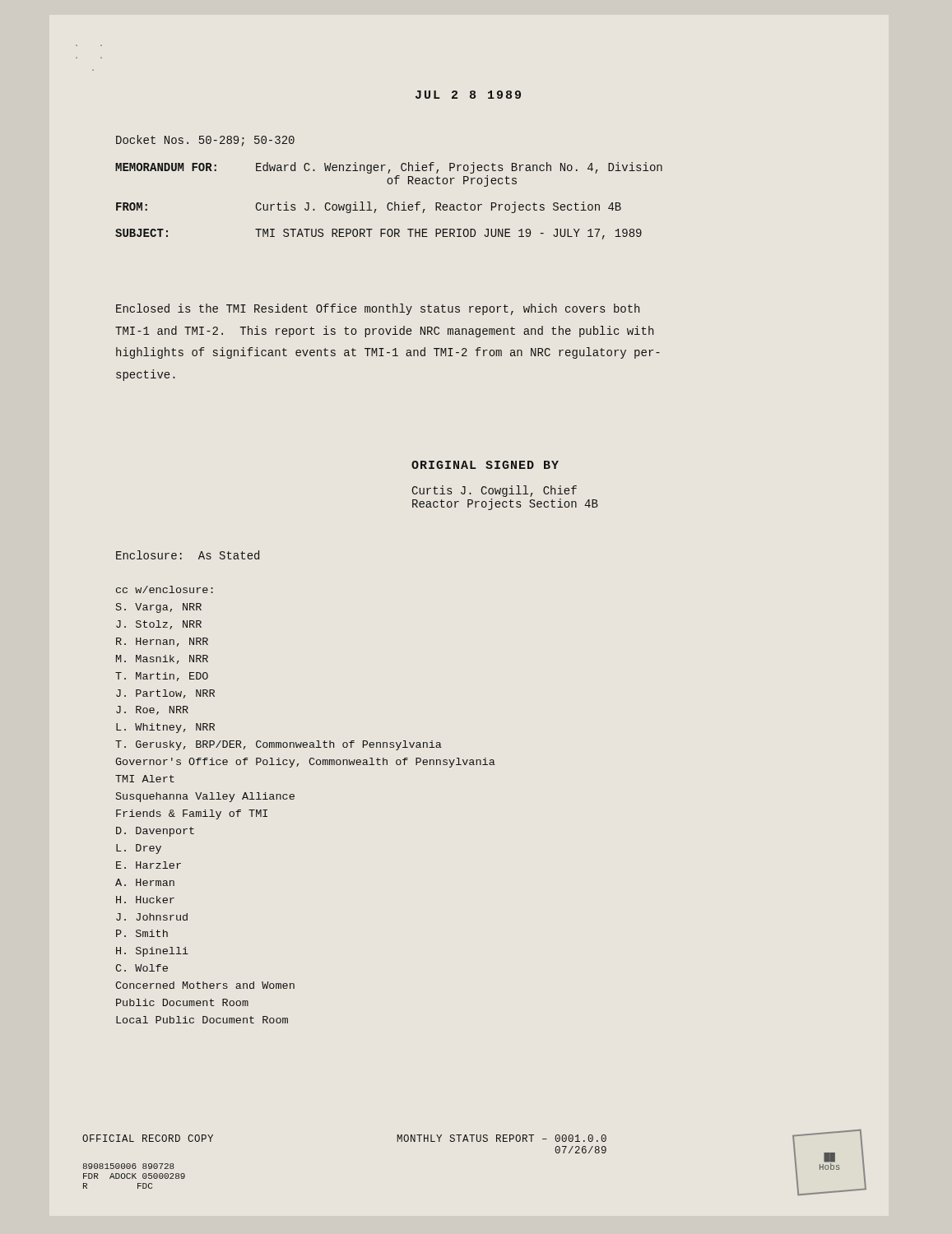
Task: Click where it says "Friends & Family of TMI"
Action: (192, 814)
